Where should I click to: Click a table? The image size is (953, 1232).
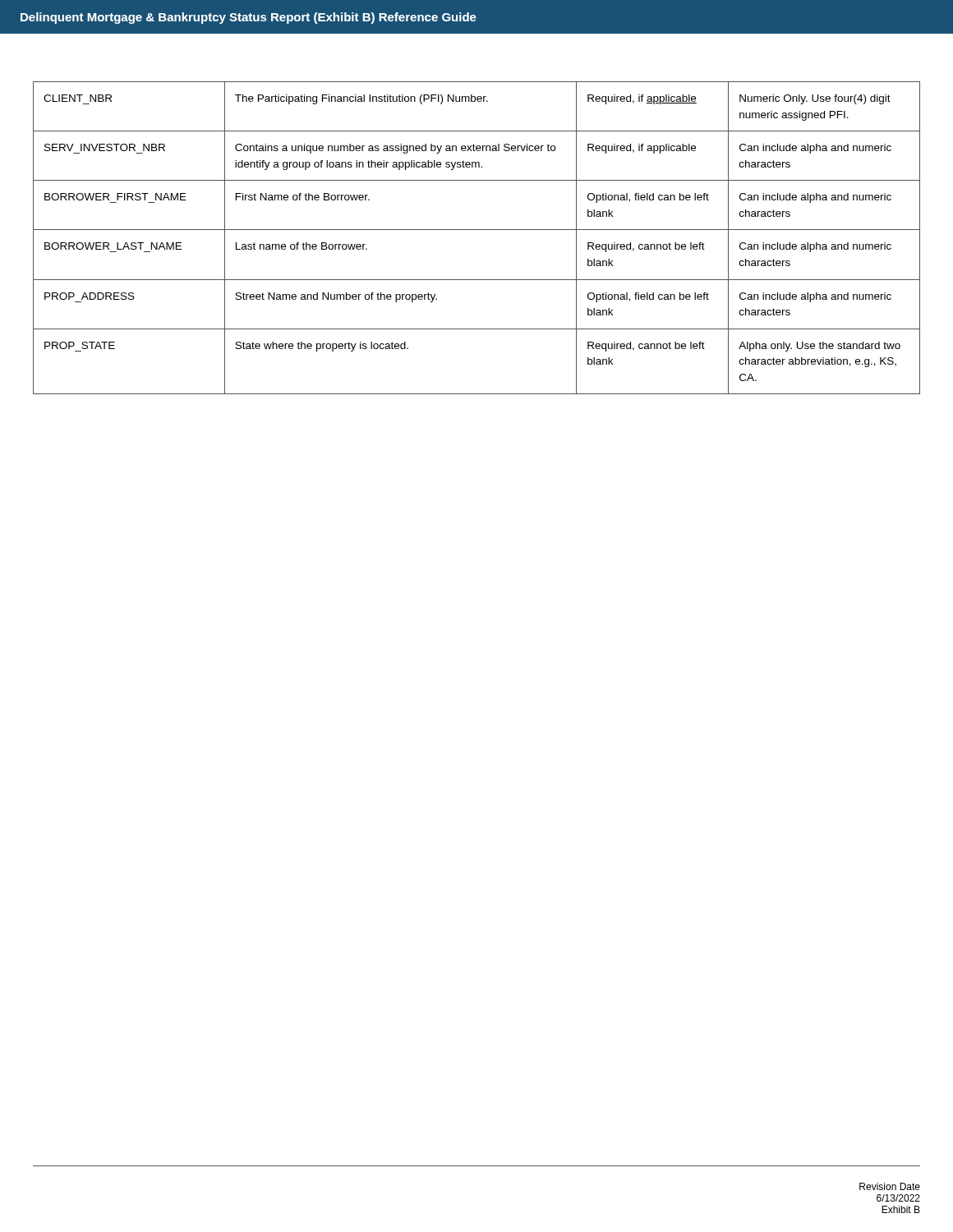(476, 238)
